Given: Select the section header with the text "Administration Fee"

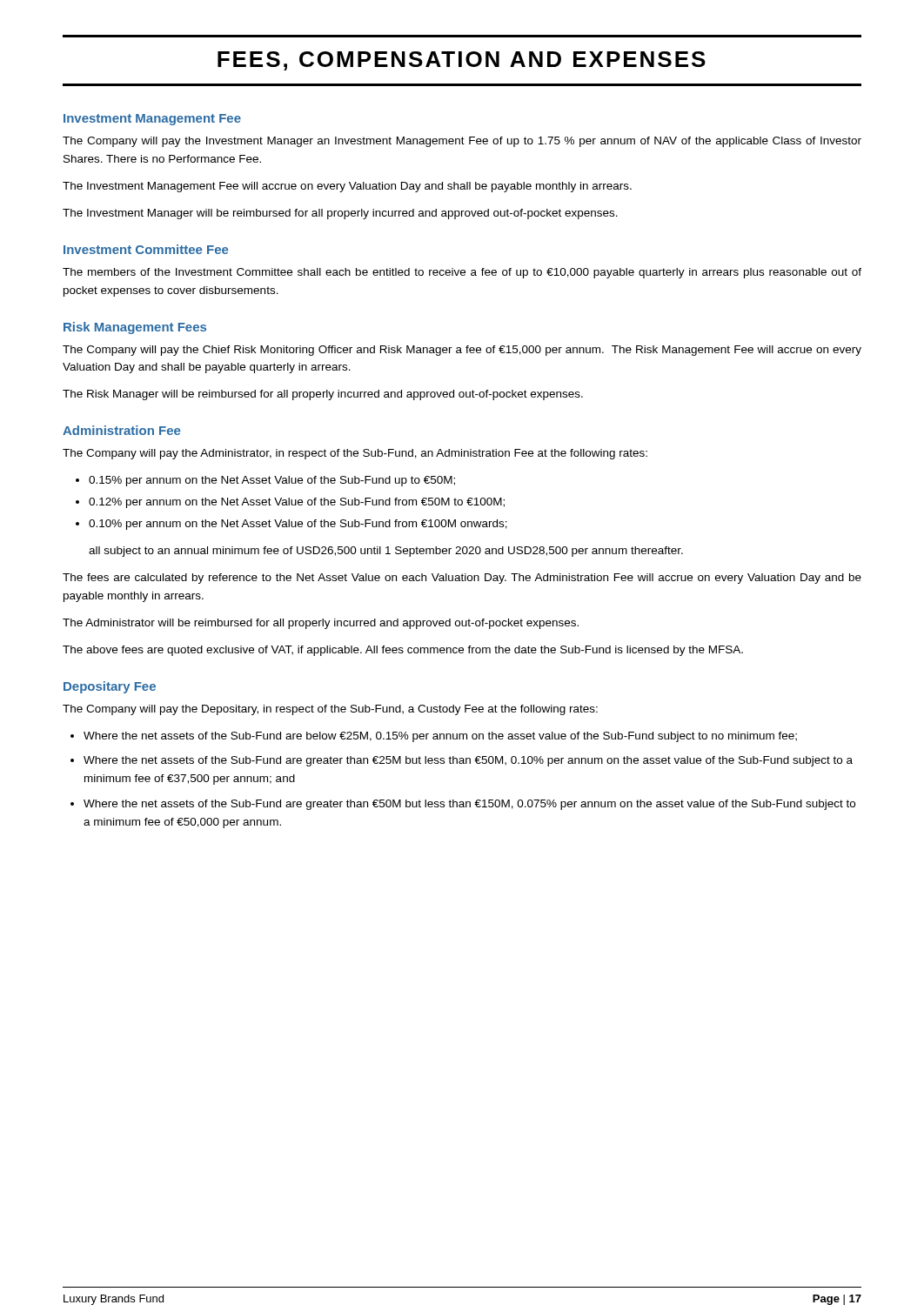Looking at the screenshot, I should point(122,430).
